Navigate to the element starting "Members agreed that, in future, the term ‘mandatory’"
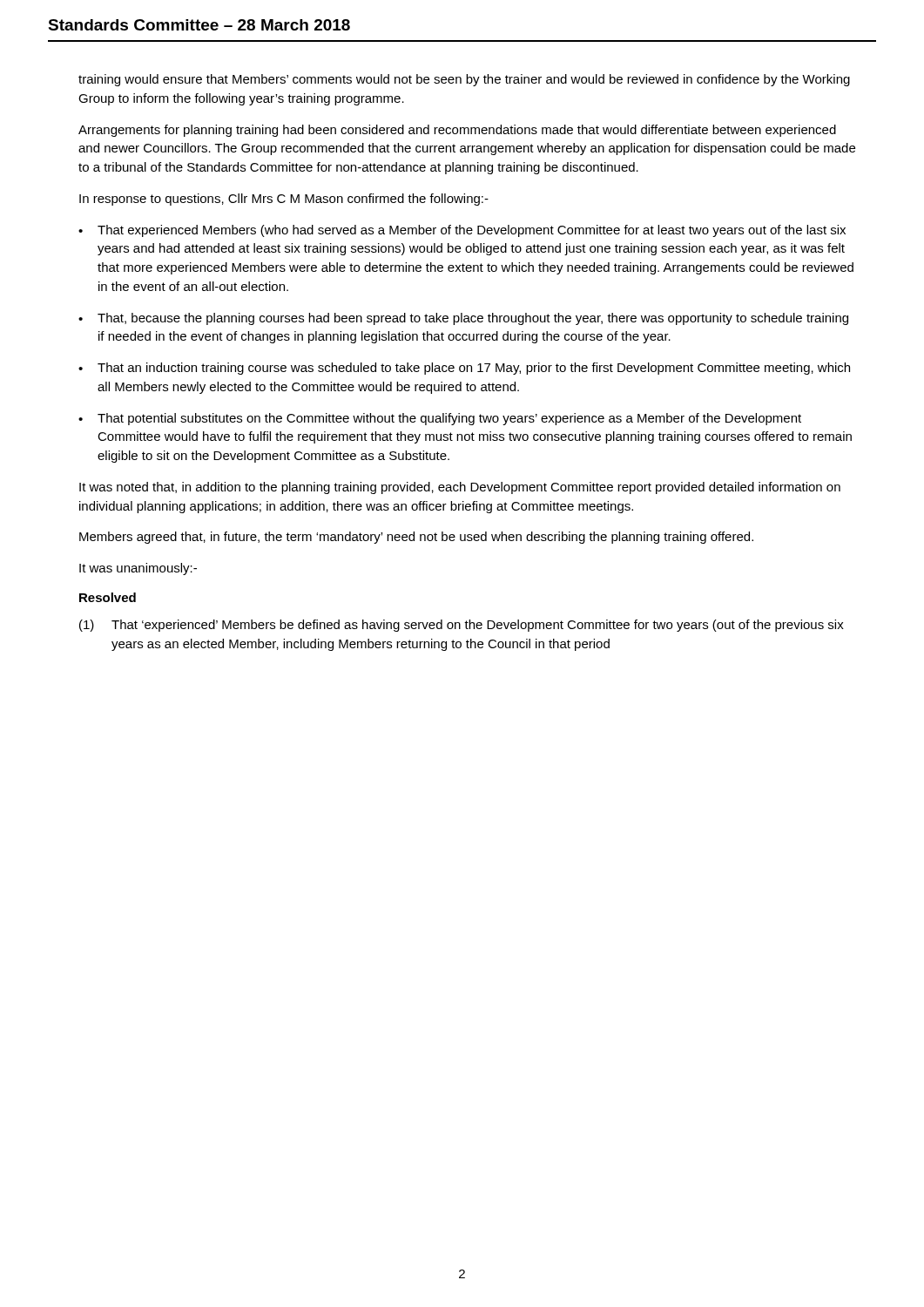This screenshot has height=1307, width=924. click(416, 537)
